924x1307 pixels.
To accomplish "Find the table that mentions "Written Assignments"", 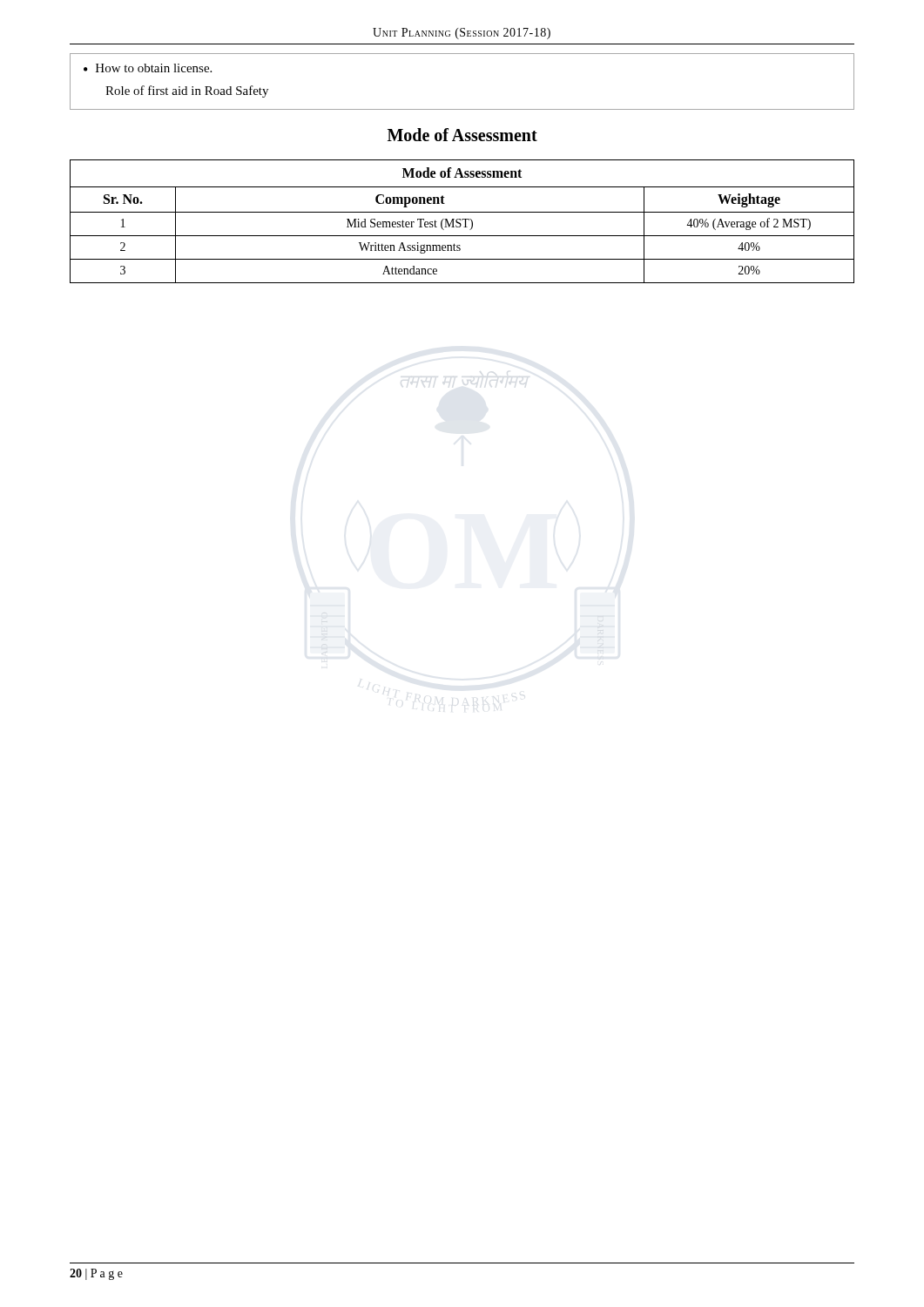I will point(462,221).
